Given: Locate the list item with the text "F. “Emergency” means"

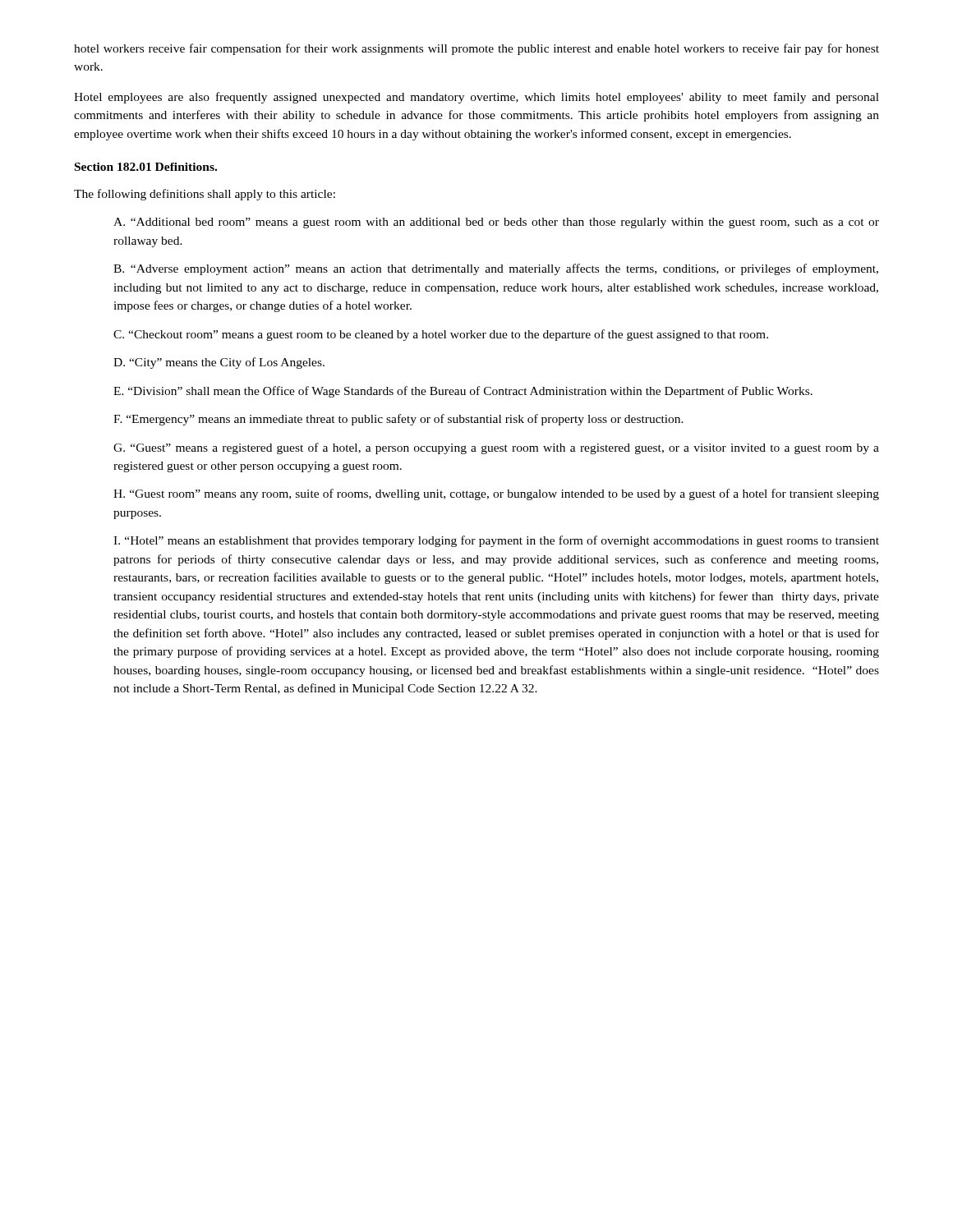Looking at the screenshot, I should coord(476,419).
